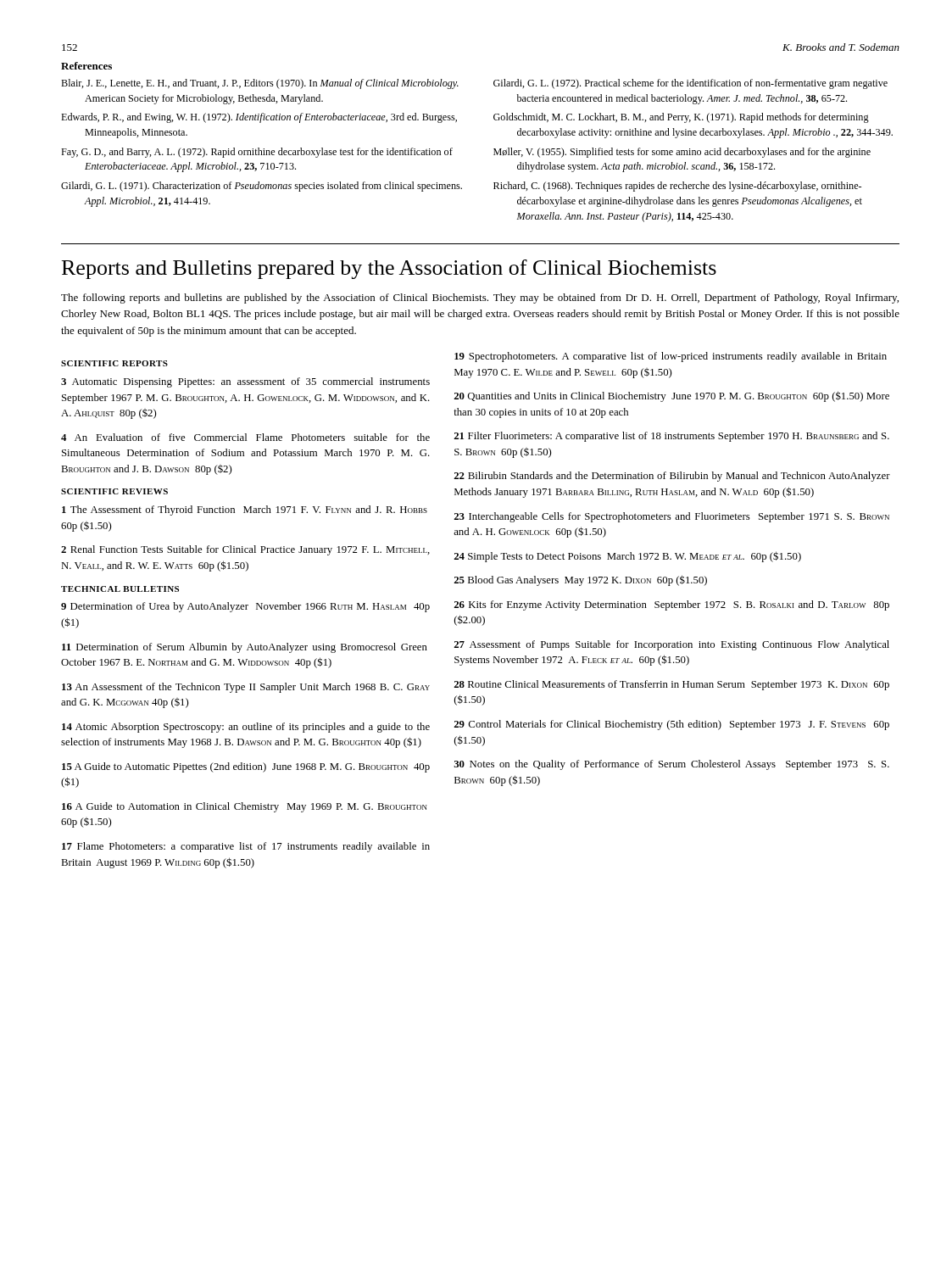Point to the block beginning "21 Filter Fluorimeters: A comparative list"
This screenshot has width=952, height=1272.
[672, 444]
